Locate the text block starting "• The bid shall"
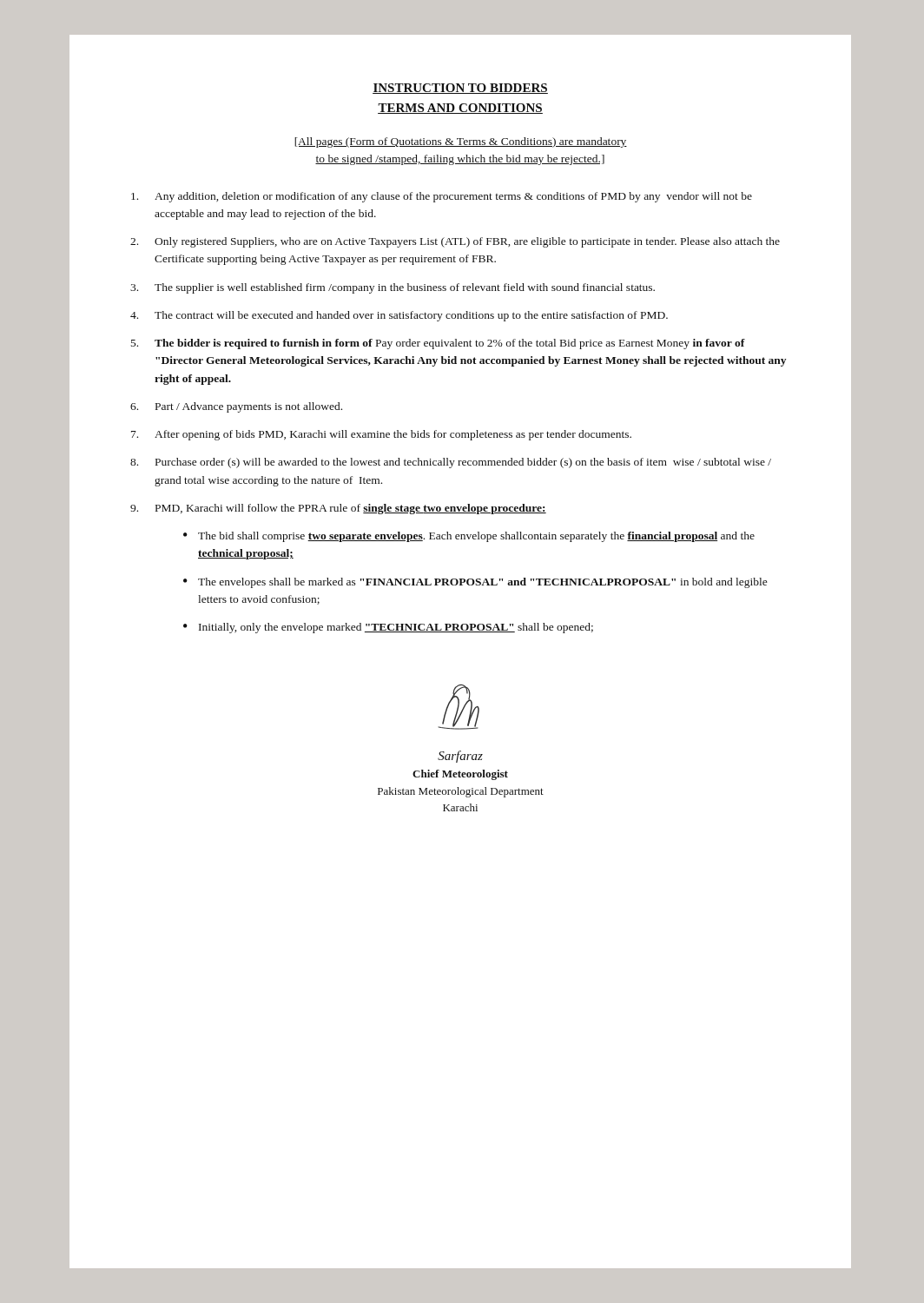This screenshot has width=924, height=1303. (486, 545)
